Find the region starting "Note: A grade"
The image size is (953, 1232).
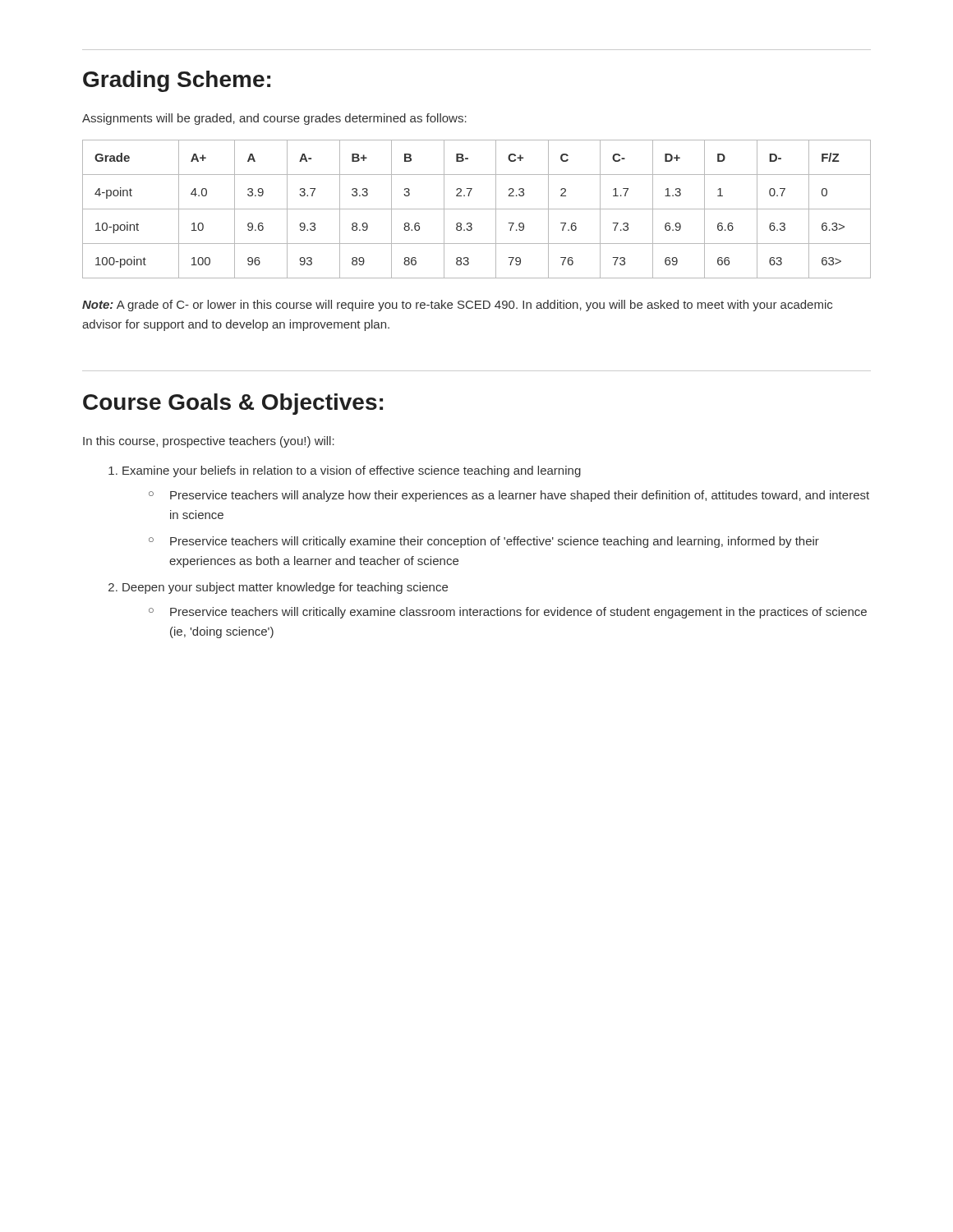(476, 315)
